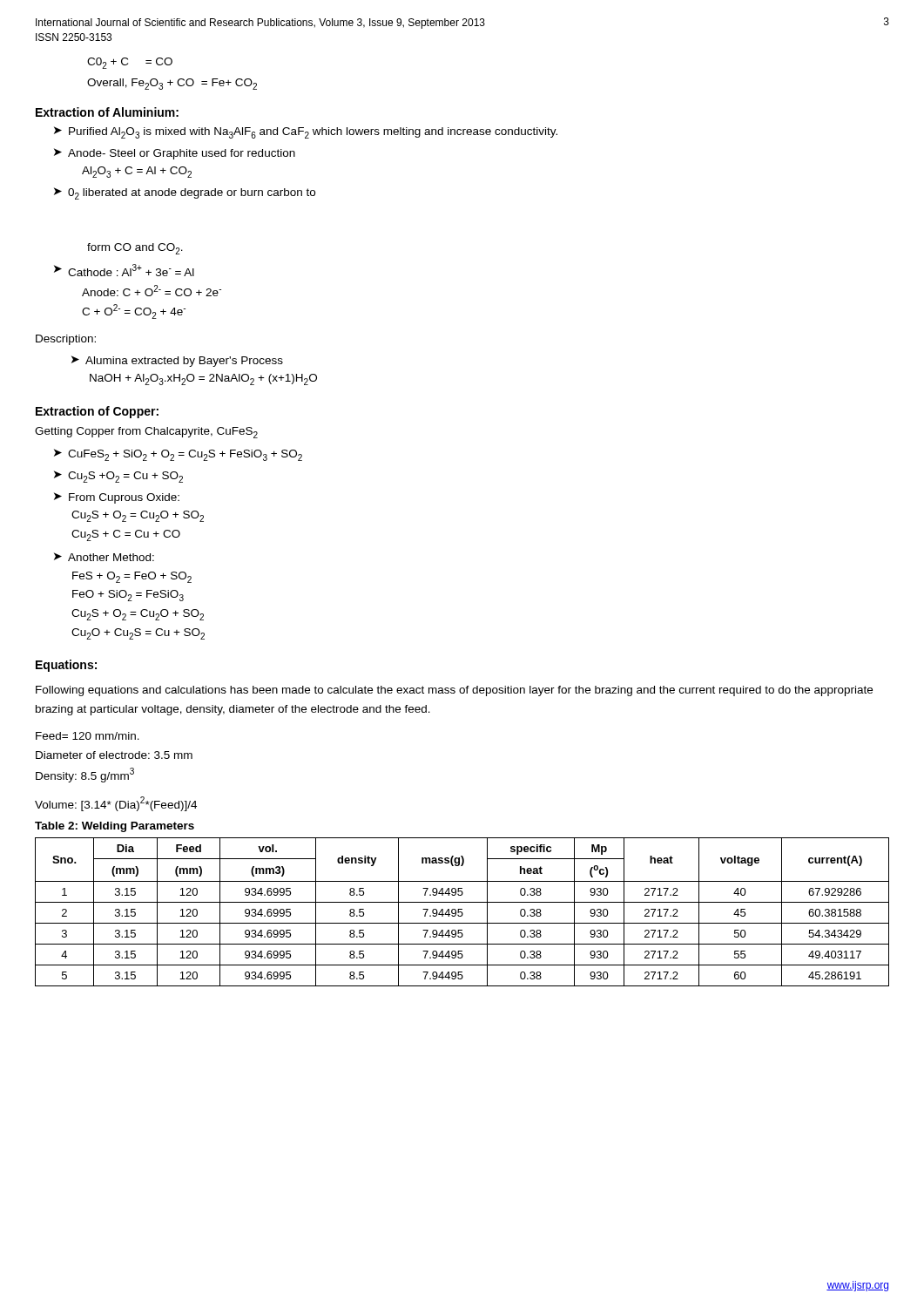Point to the text block starting "➤ 02 liberated at anode degrade or burn"
Screen dimensions: 1307x924
pyautogui.click(x=184, y=193)
